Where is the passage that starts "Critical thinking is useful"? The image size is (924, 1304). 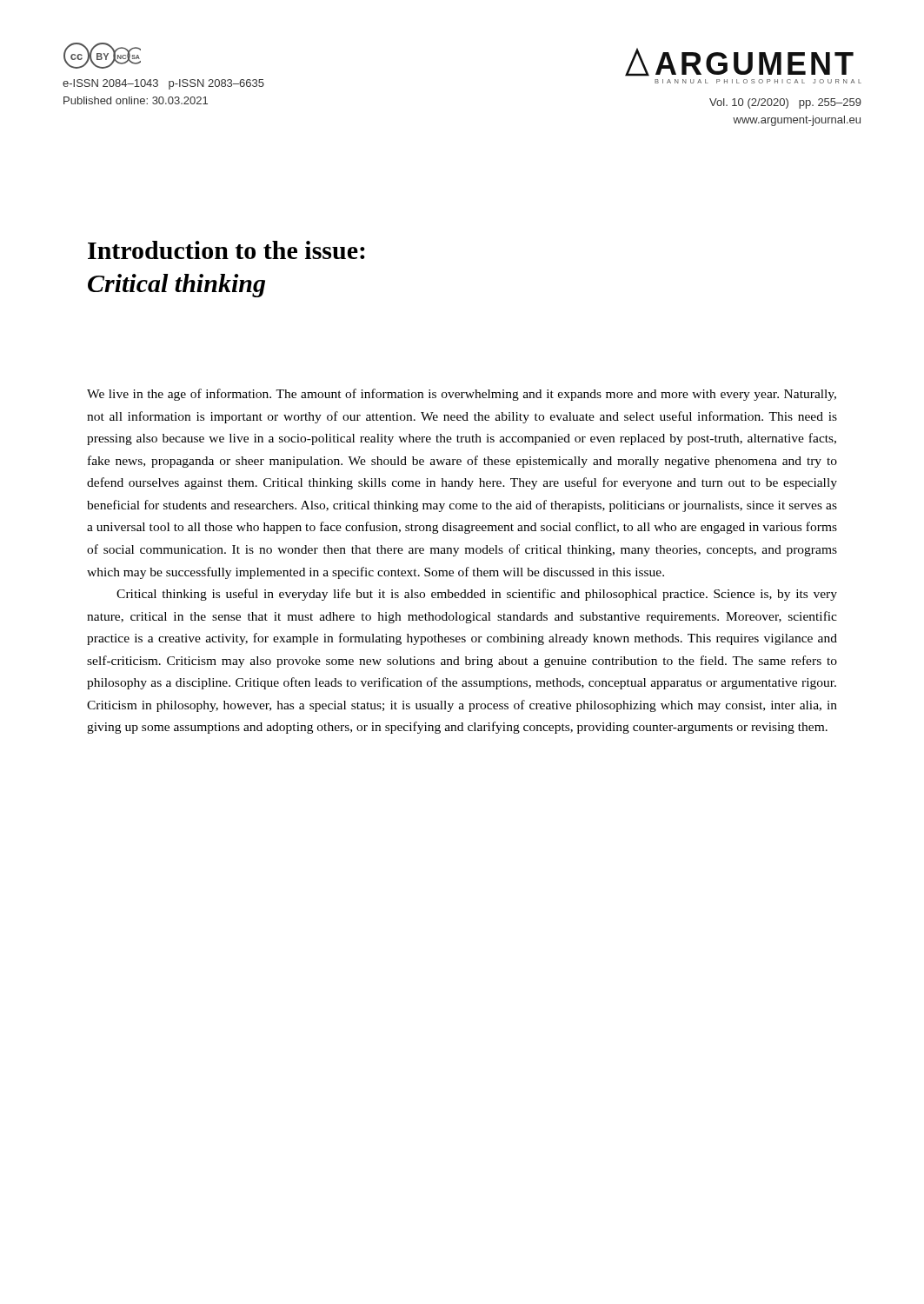(x=462, y=660)
